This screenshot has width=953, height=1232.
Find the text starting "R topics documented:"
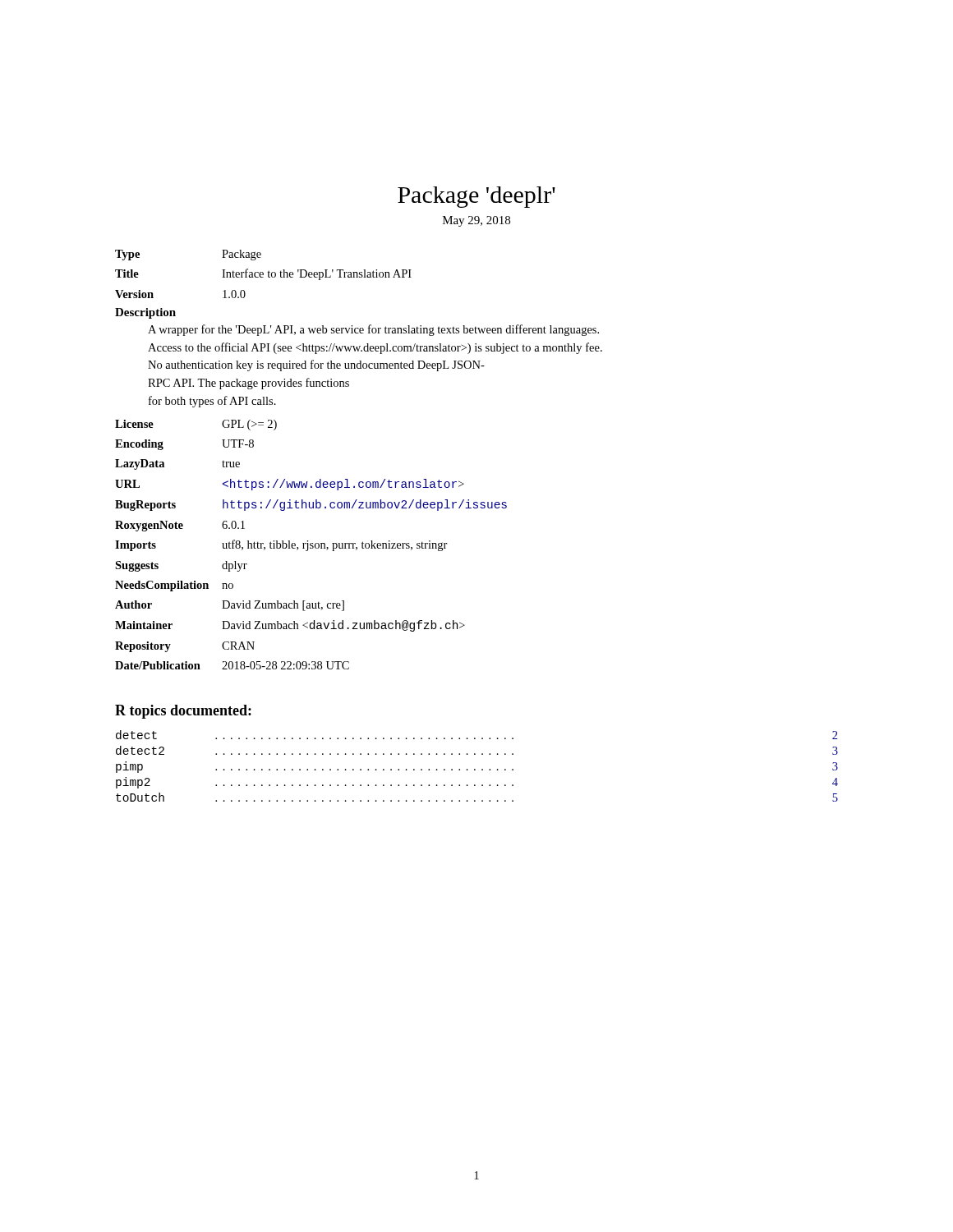184,710
